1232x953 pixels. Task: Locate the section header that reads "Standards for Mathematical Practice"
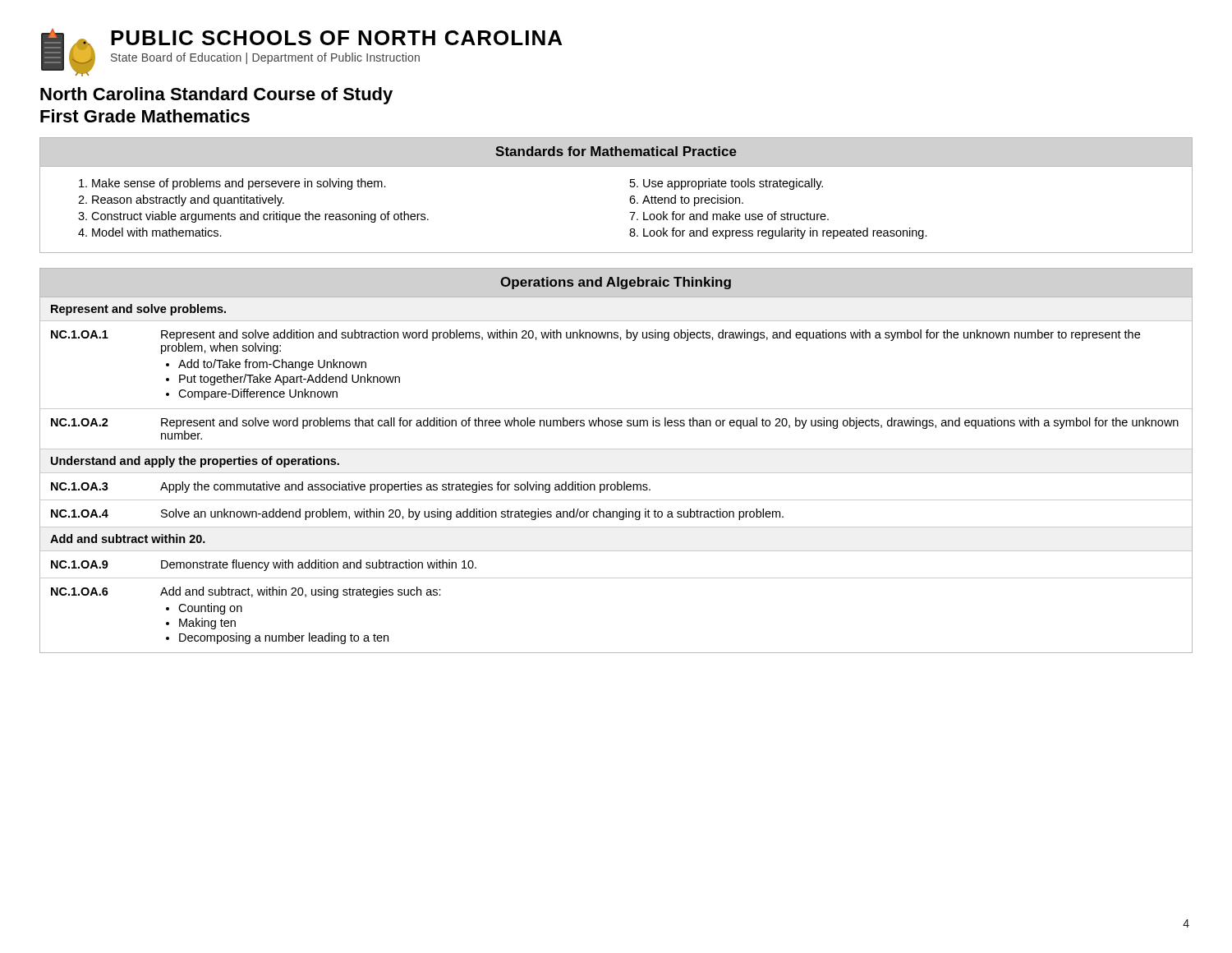616,152
